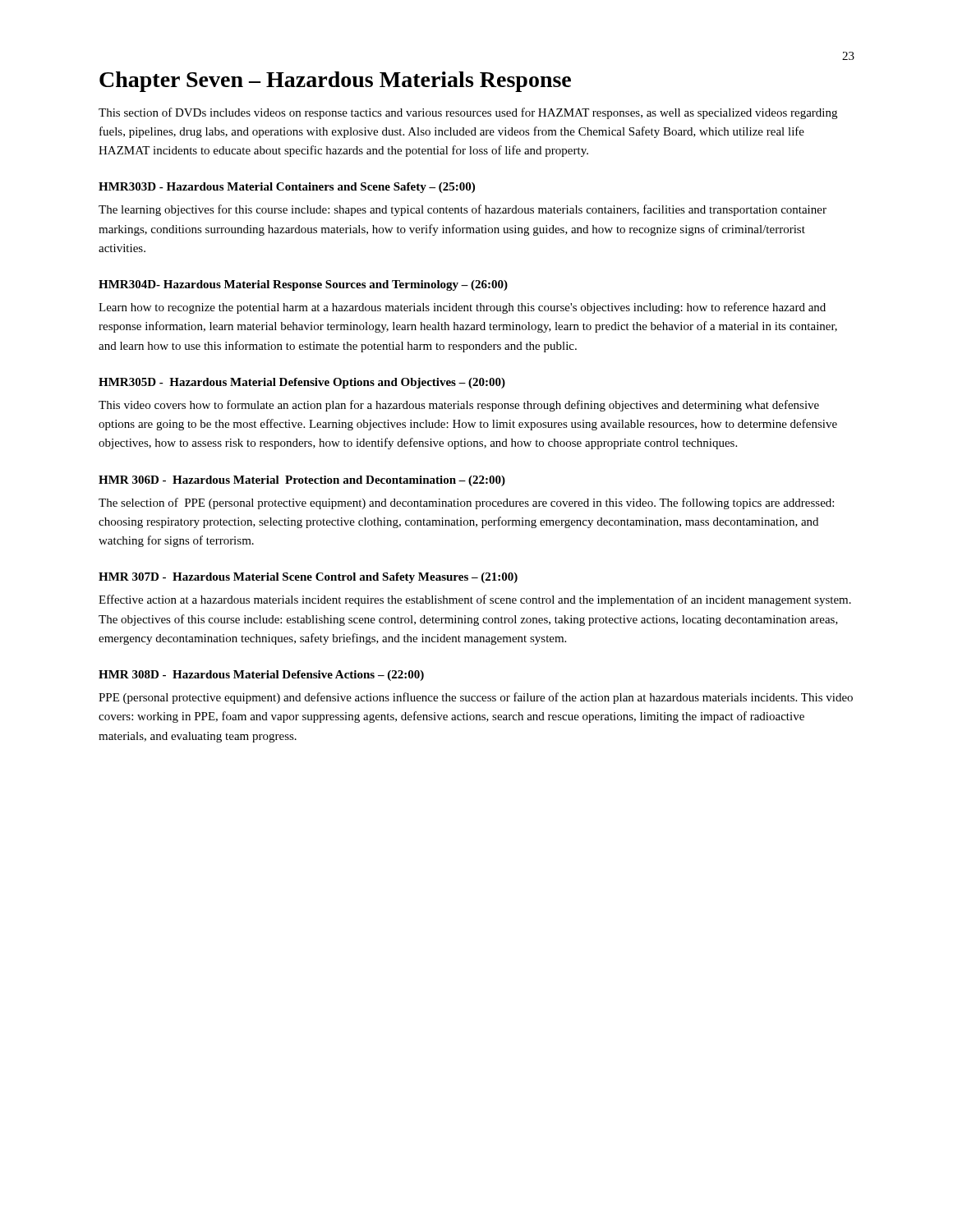Locate the block of text that opens with "The selection of PPE (personal"
Image resolution: width=953 pixels, height=1232 pixels.
(467, 521)
